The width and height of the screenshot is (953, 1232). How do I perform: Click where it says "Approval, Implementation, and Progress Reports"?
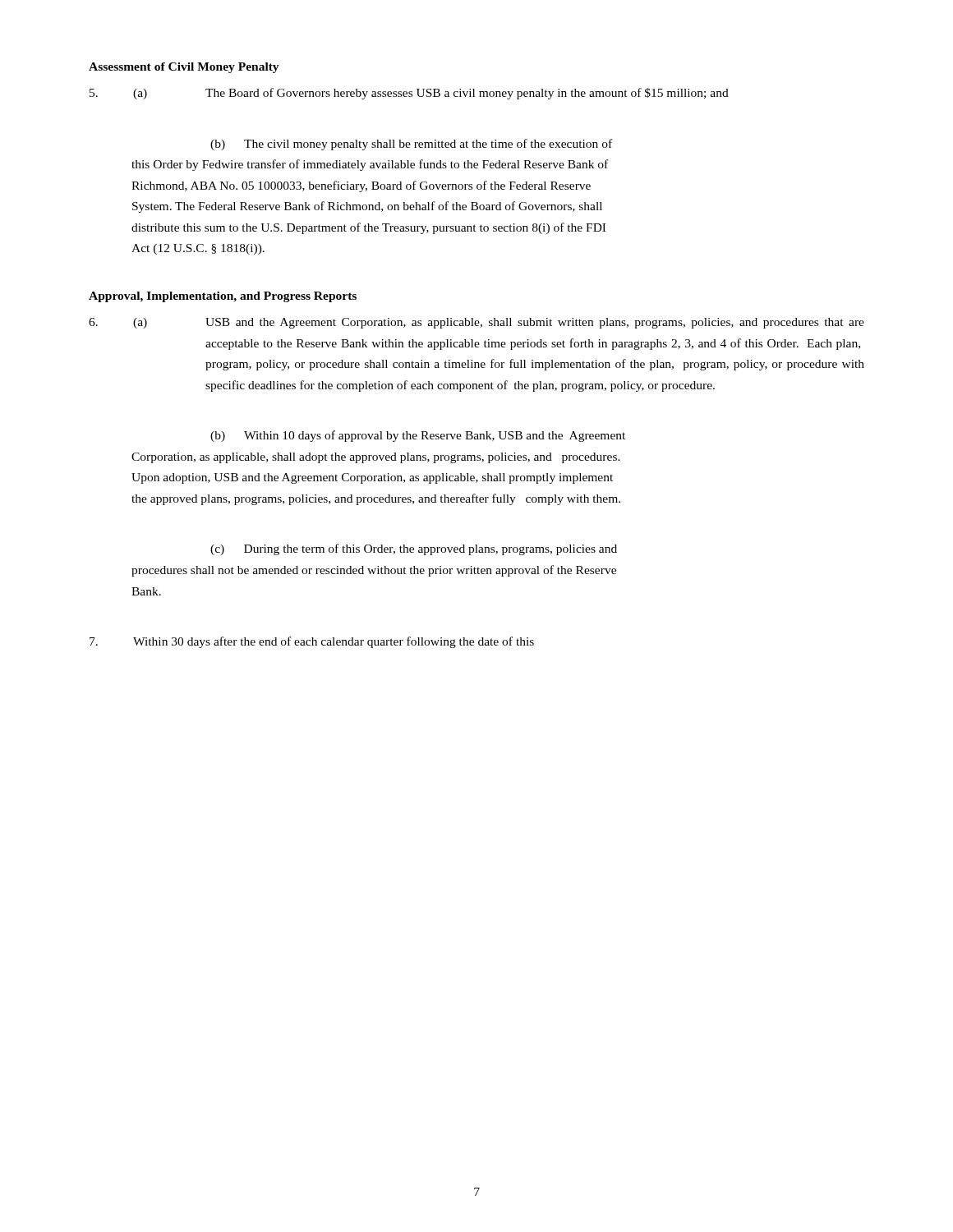(223, 295)
